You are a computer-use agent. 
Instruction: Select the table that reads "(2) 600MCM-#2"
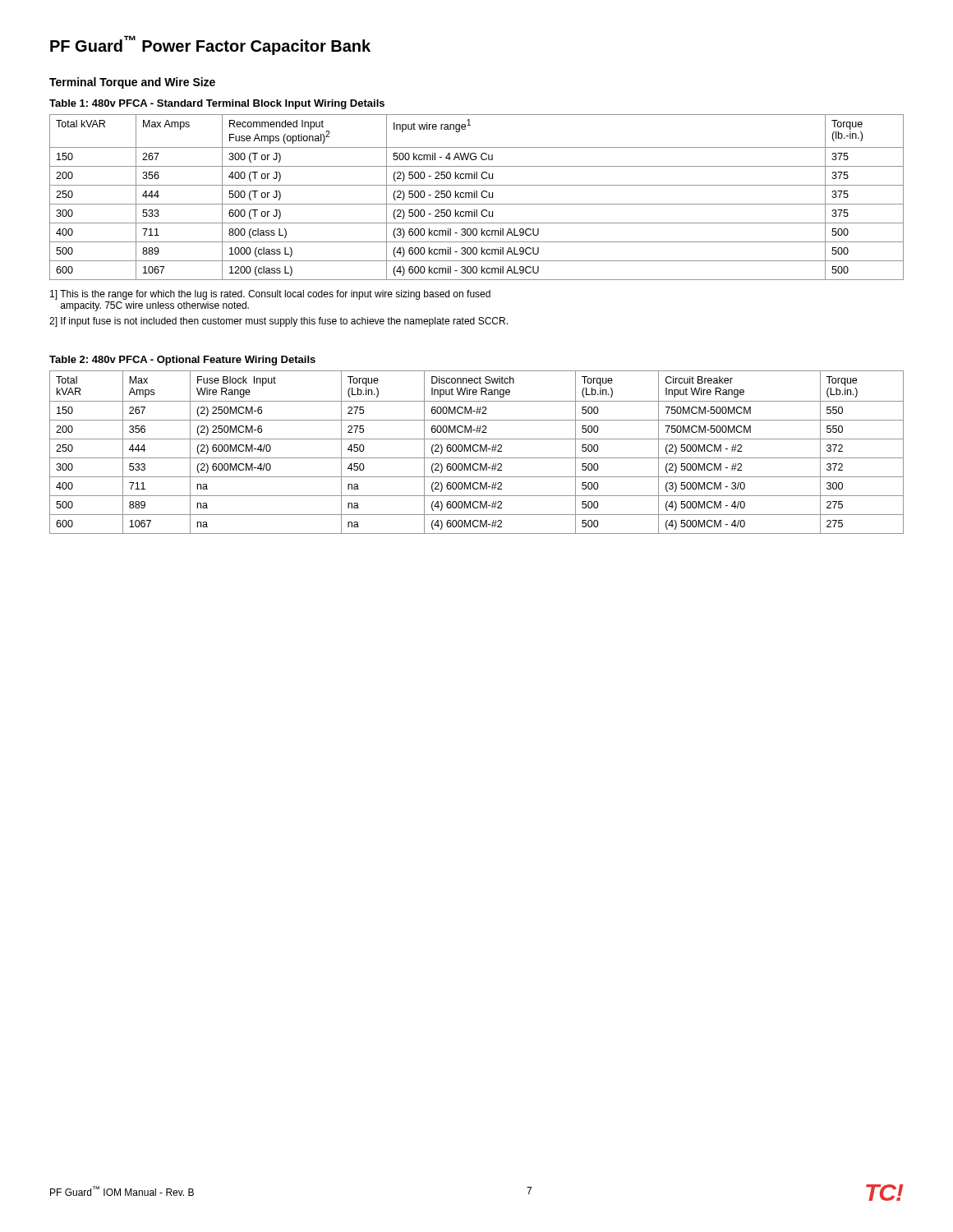click(x=476, y=452)
